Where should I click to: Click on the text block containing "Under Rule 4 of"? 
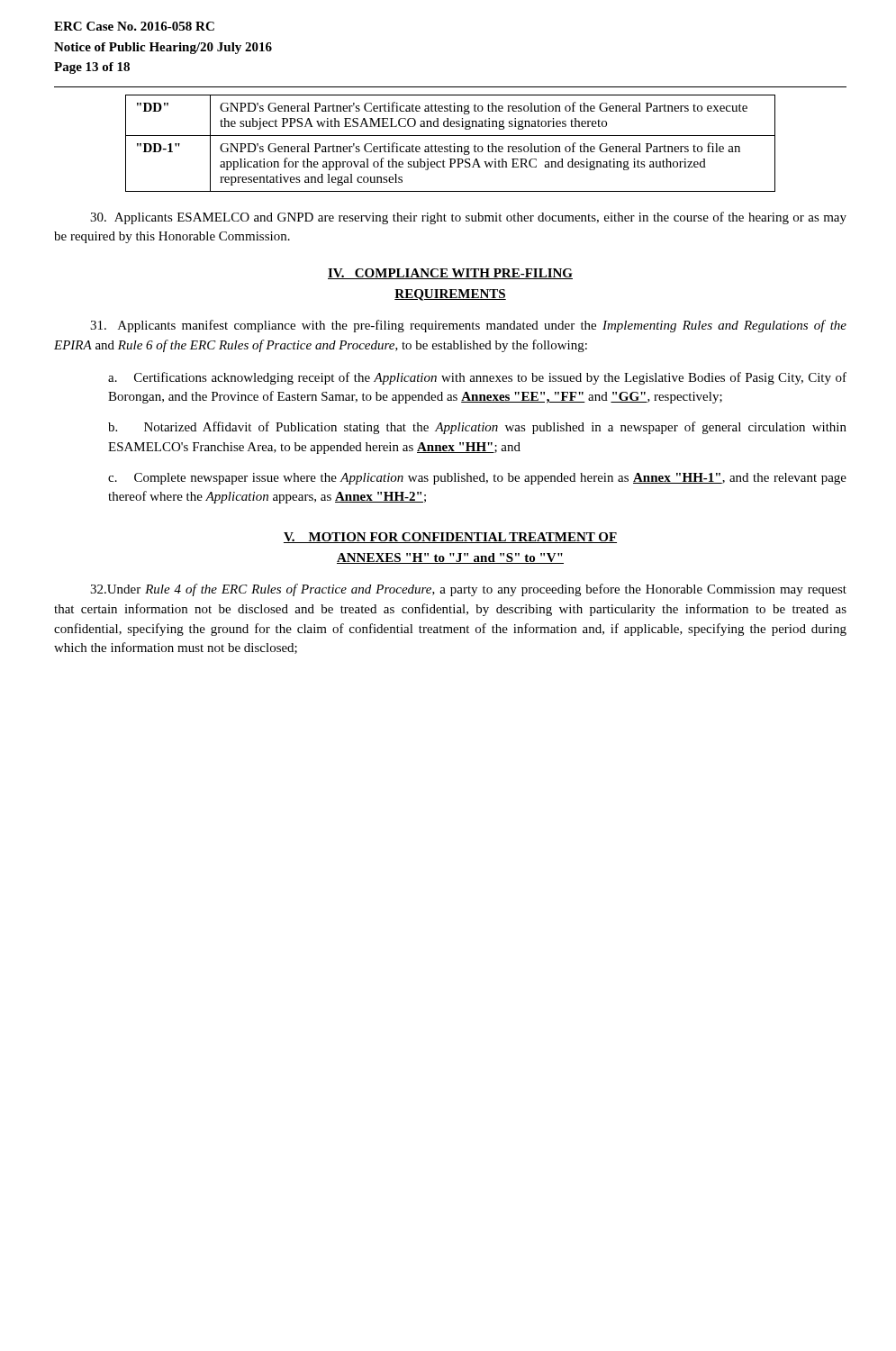point(450,618)
